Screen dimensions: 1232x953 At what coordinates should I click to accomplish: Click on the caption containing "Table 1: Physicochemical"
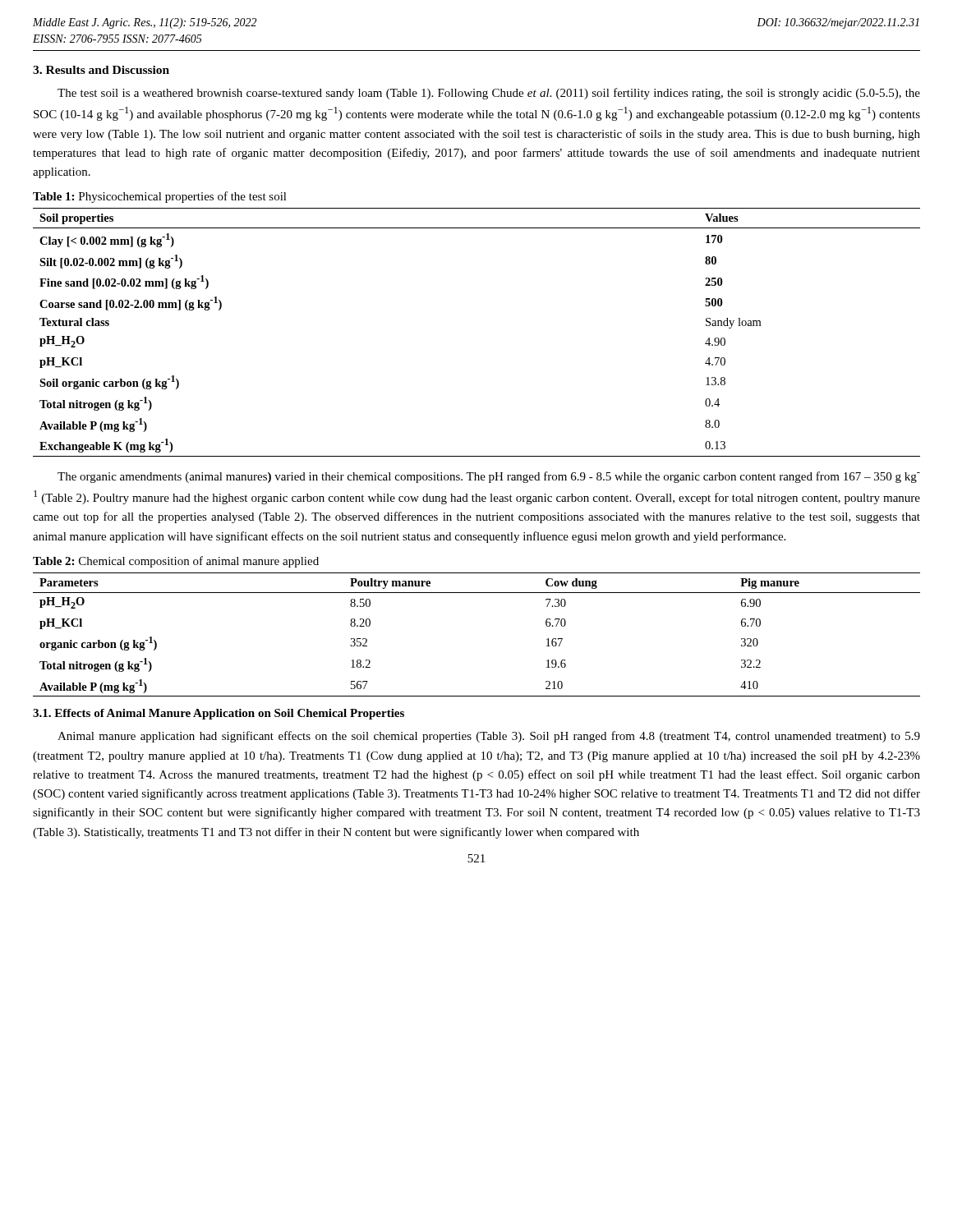pyautogui.click(x=160, y=197)
